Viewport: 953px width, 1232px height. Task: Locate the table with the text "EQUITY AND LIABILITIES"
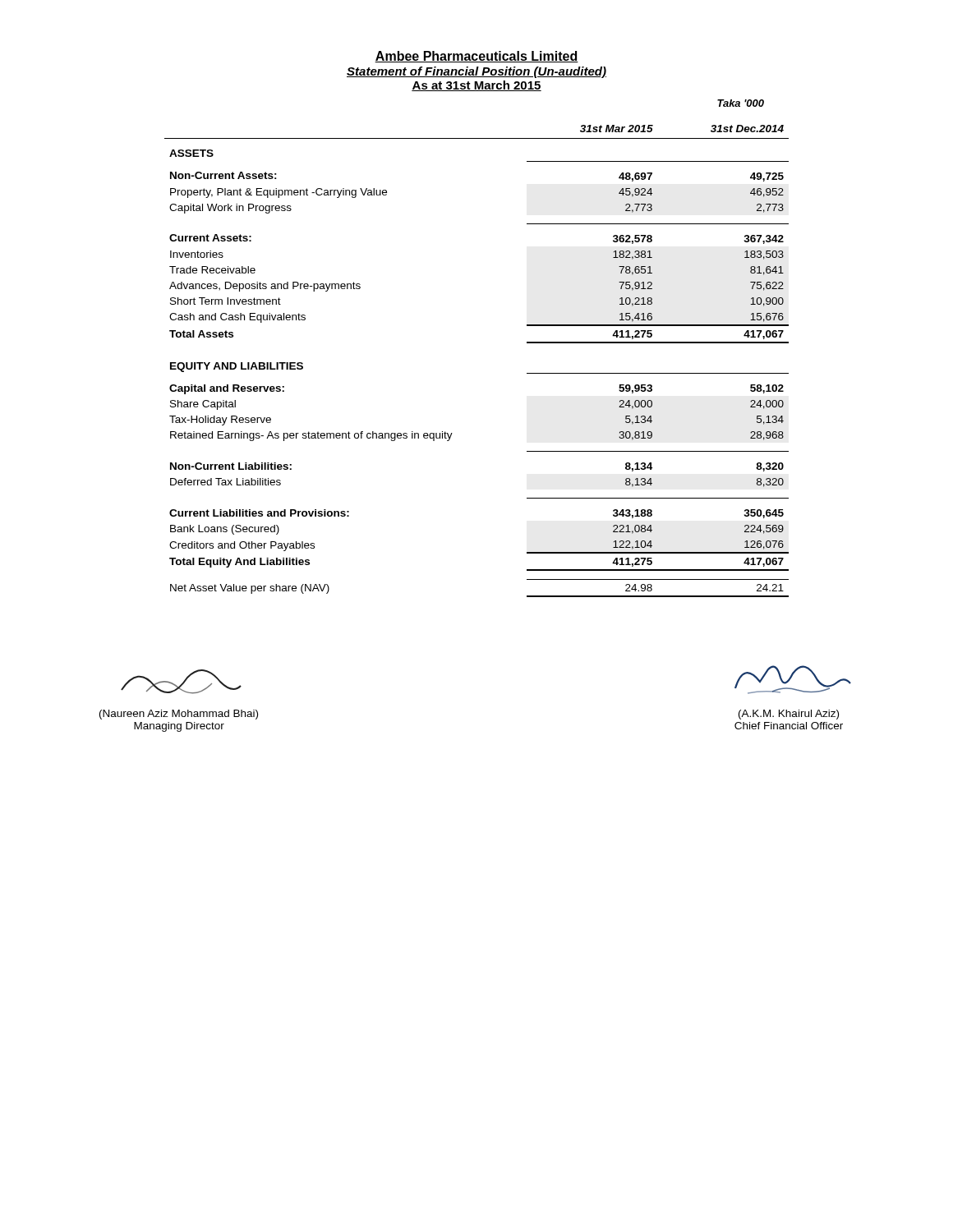click(x=476, y=359)
